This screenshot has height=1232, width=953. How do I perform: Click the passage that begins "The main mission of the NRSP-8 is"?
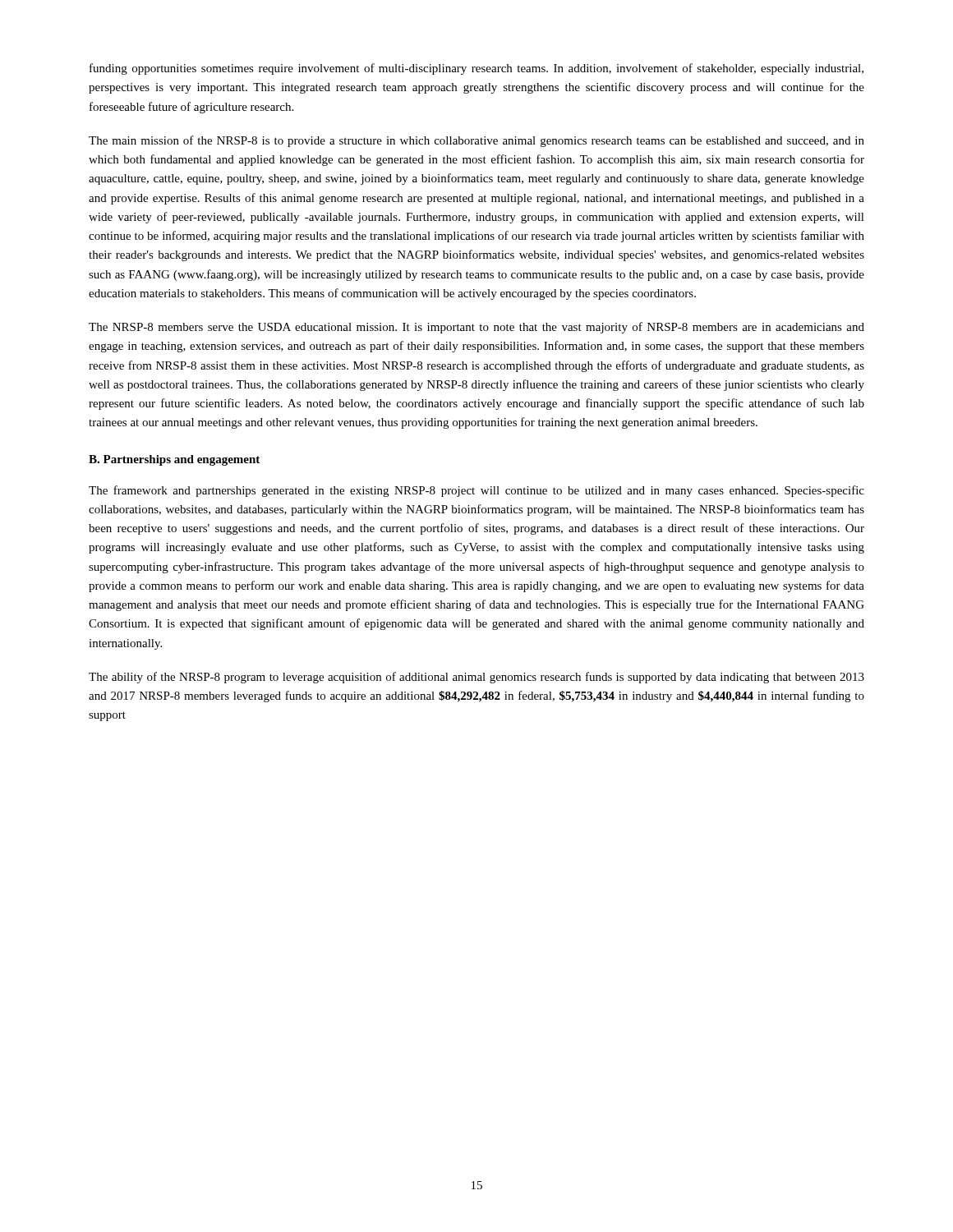(x=476, y=217)
